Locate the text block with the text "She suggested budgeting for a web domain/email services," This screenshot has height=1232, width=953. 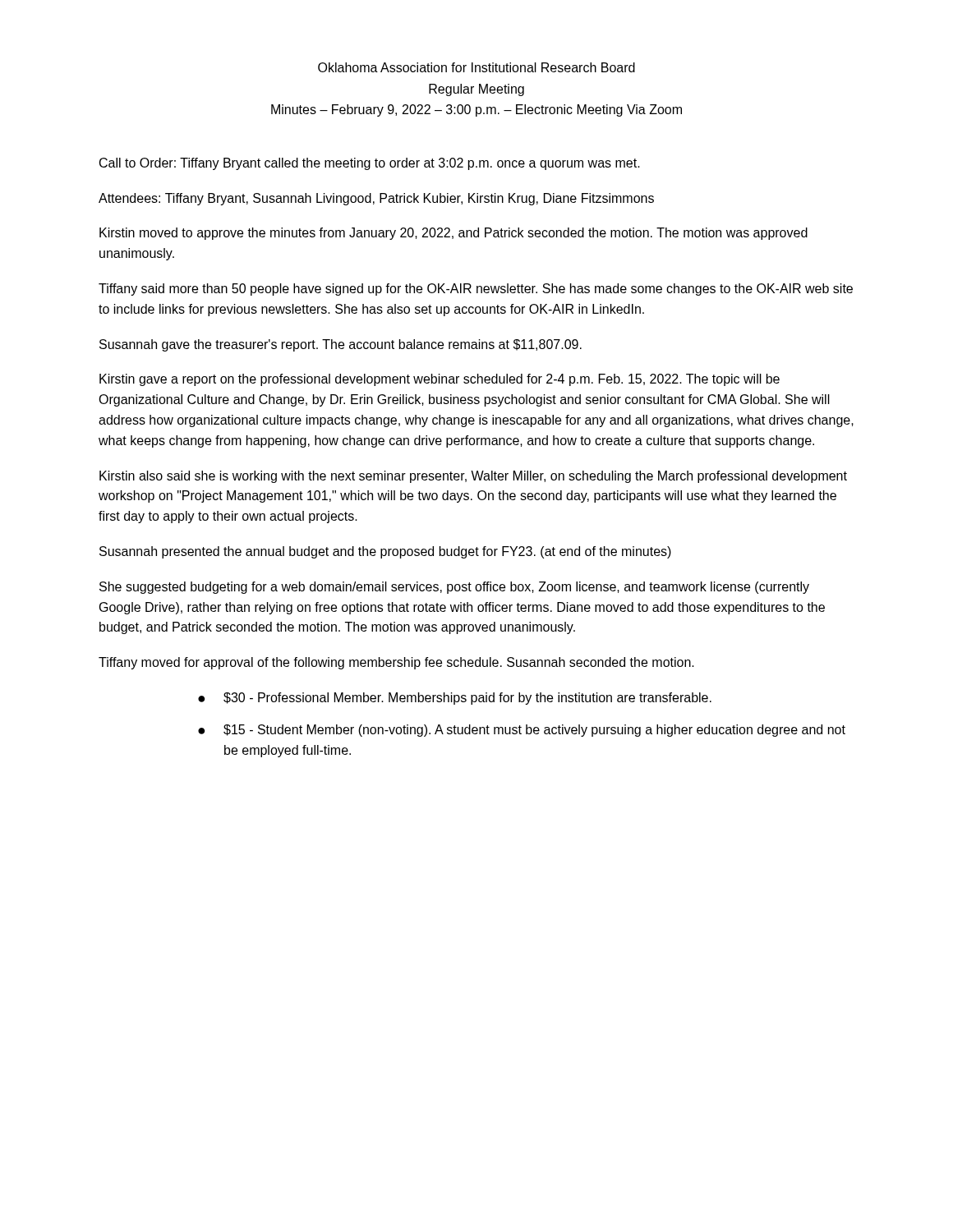pos(462,607)
